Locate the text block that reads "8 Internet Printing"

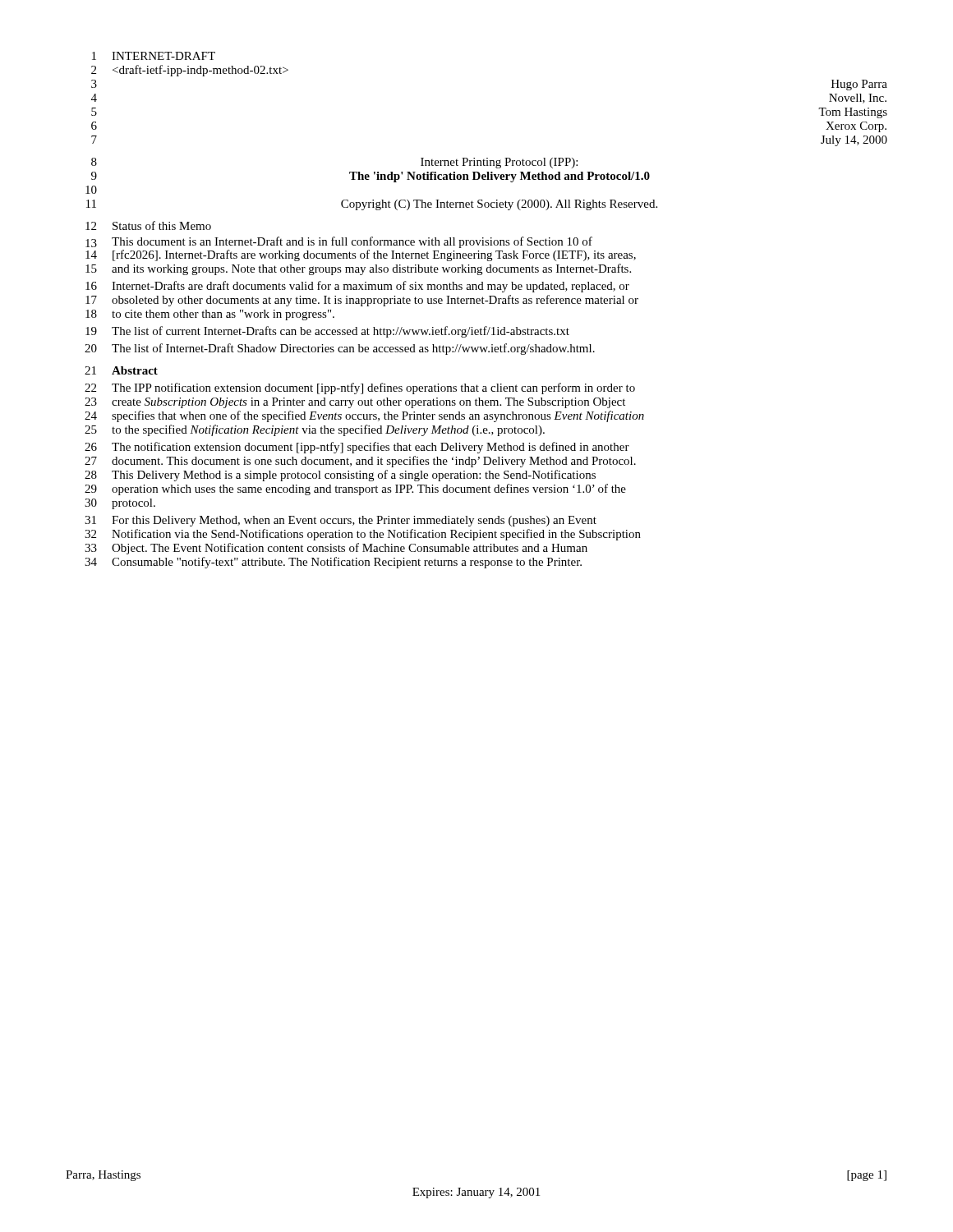point(476,162)
